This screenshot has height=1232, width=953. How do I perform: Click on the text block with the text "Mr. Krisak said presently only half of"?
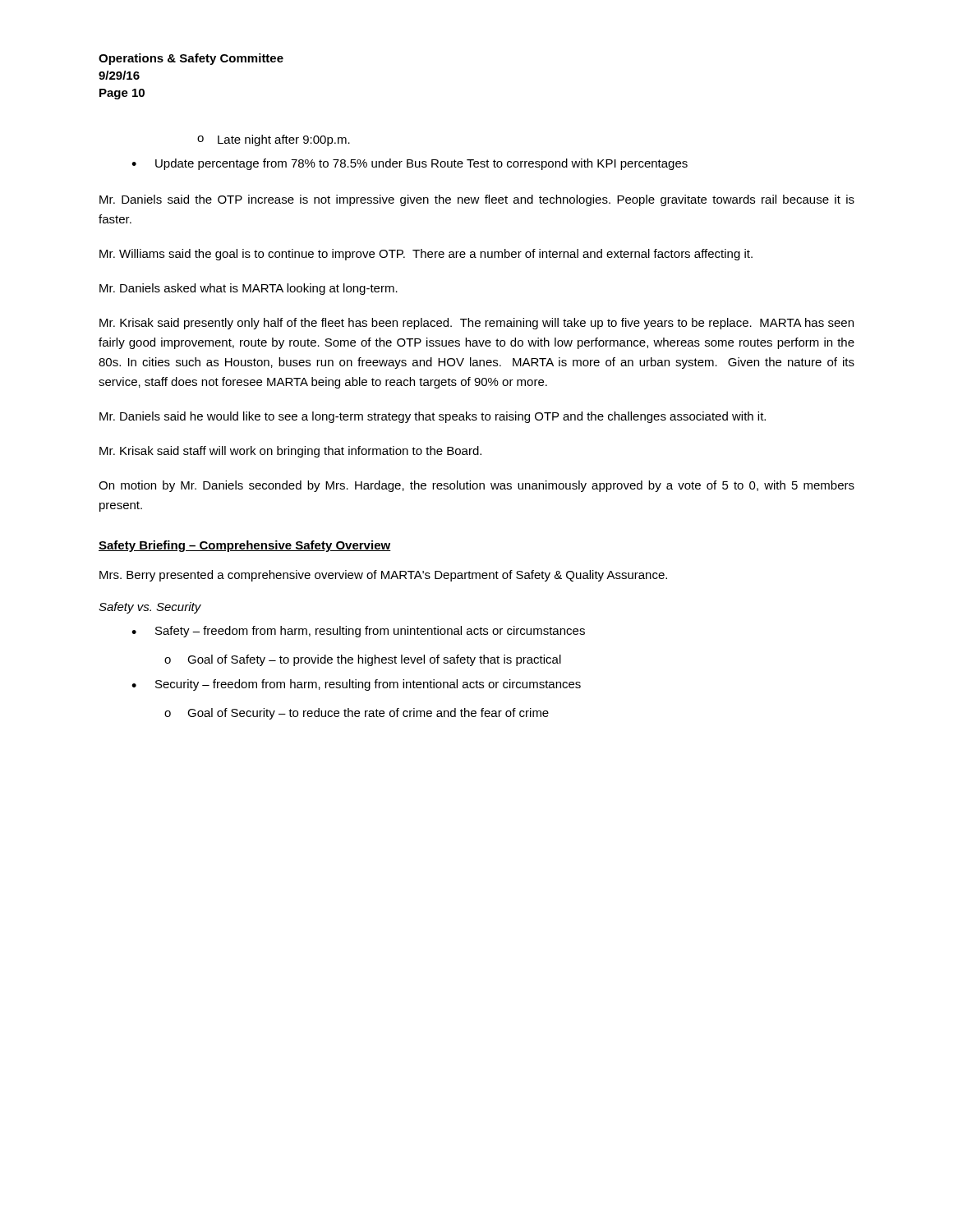coord(476,352)
